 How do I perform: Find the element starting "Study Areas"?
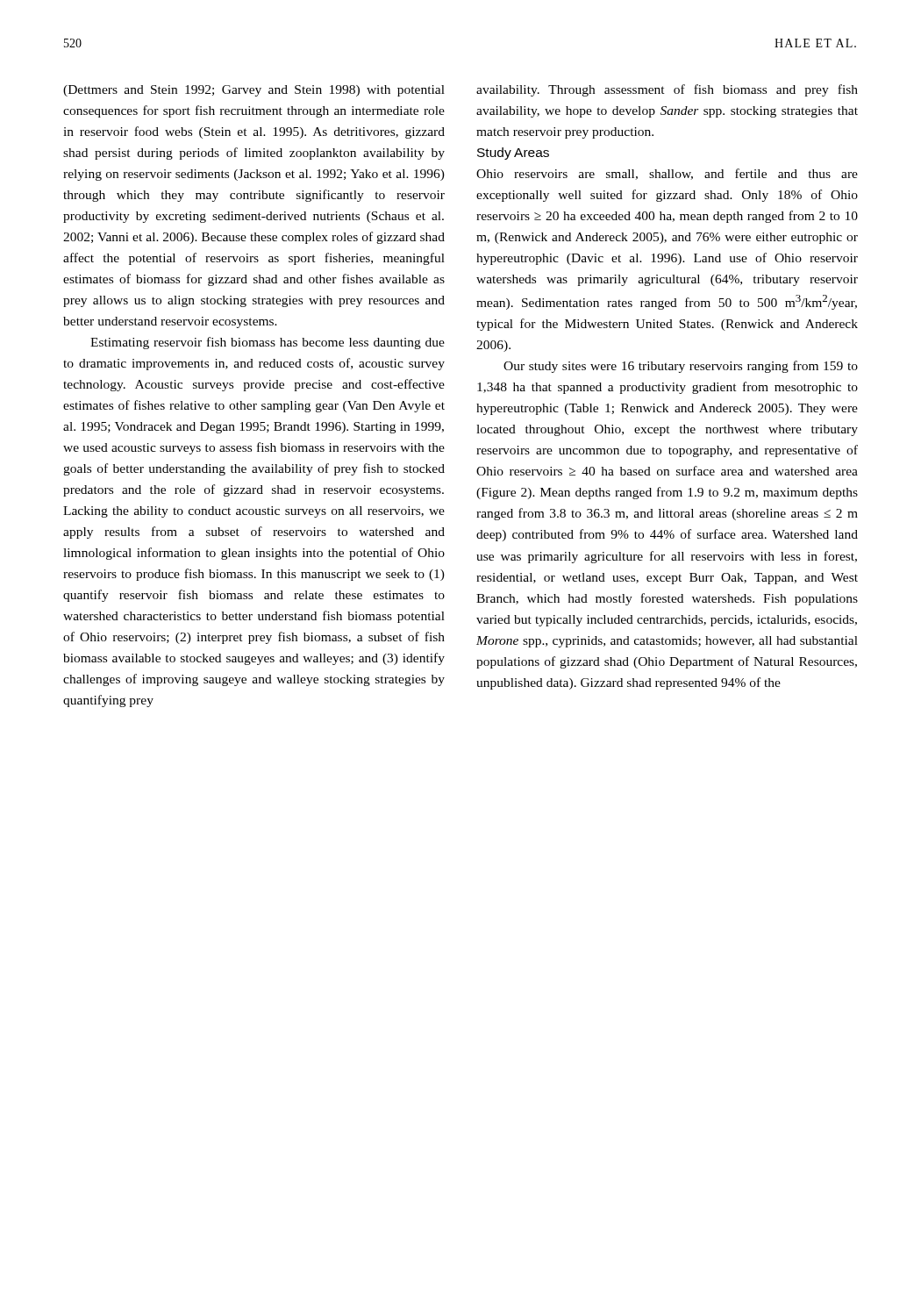click(x=513, y=154)
